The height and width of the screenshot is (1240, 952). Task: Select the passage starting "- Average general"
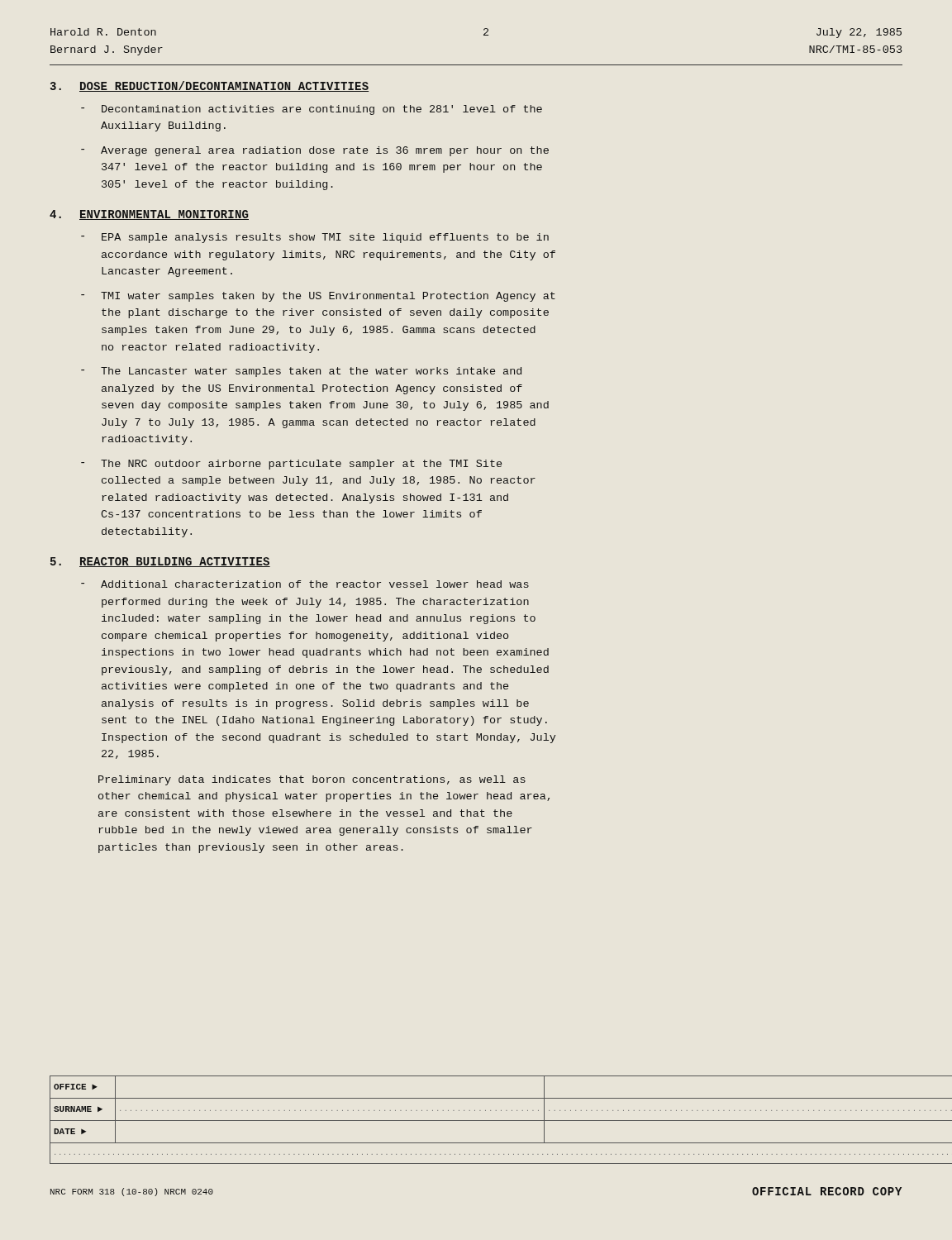[x=314, y=168]
